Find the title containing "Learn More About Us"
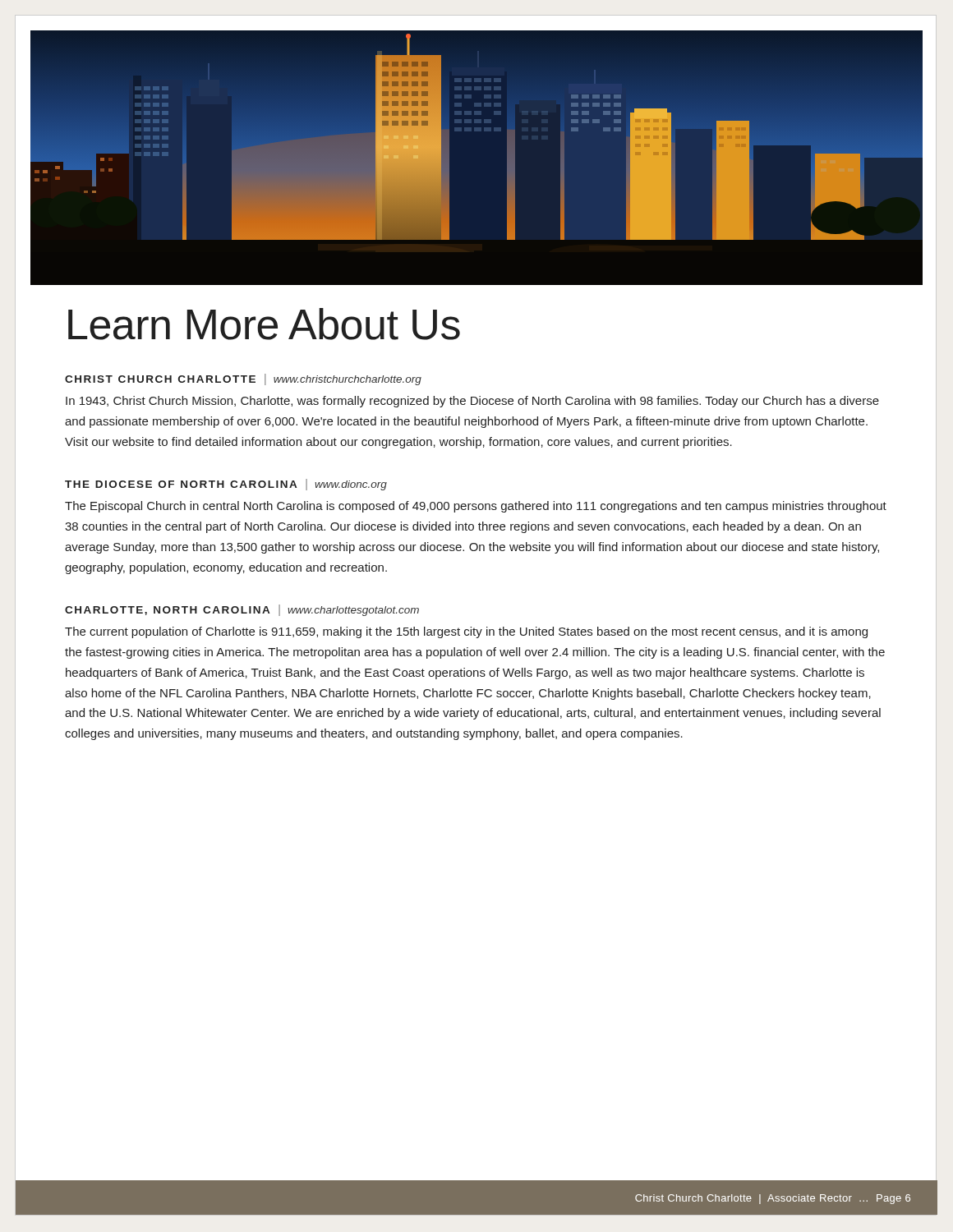This screenshot has width=953, height=1232. 476,325
